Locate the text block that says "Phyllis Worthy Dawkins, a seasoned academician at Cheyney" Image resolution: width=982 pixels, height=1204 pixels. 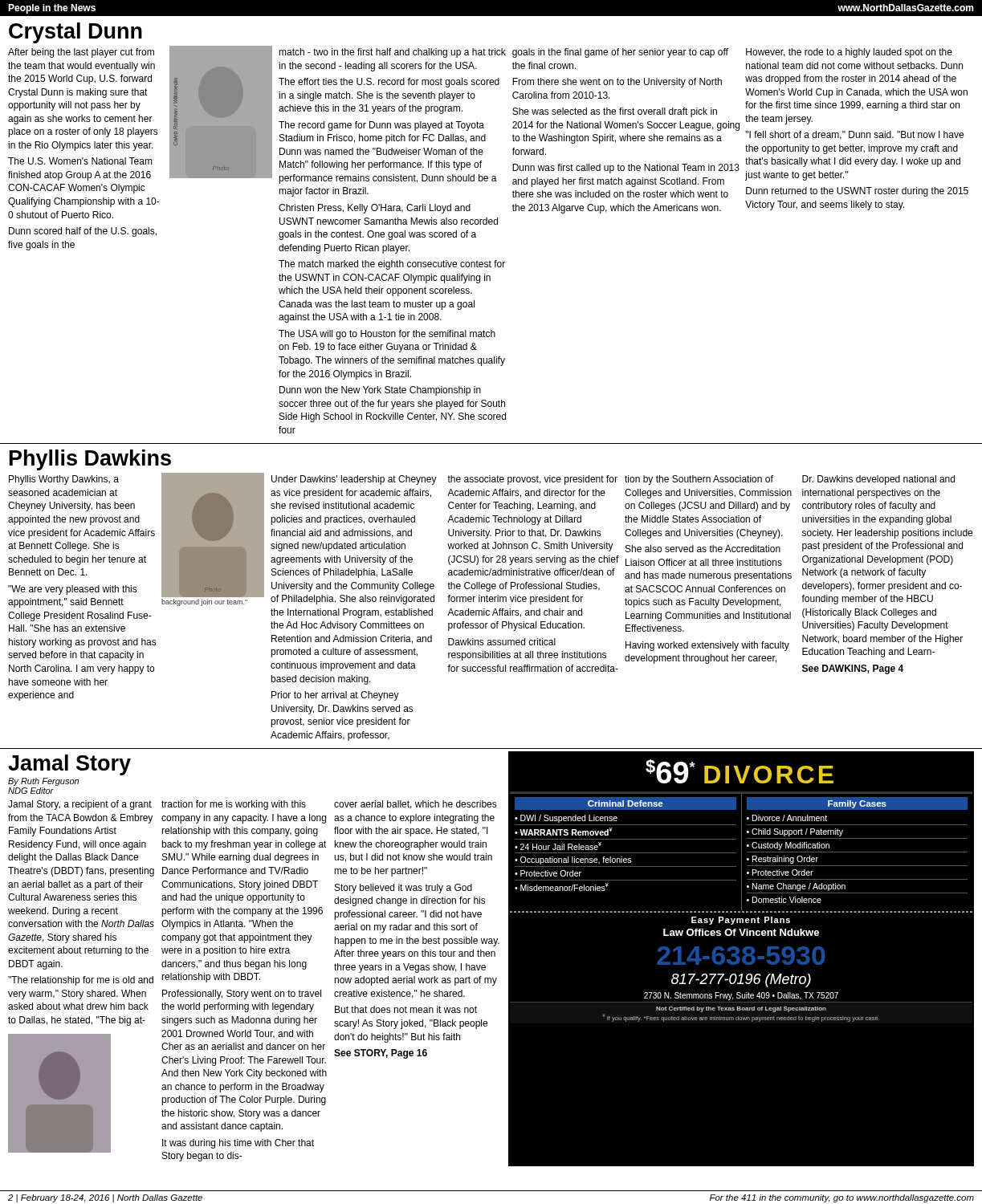pos(82,588)
